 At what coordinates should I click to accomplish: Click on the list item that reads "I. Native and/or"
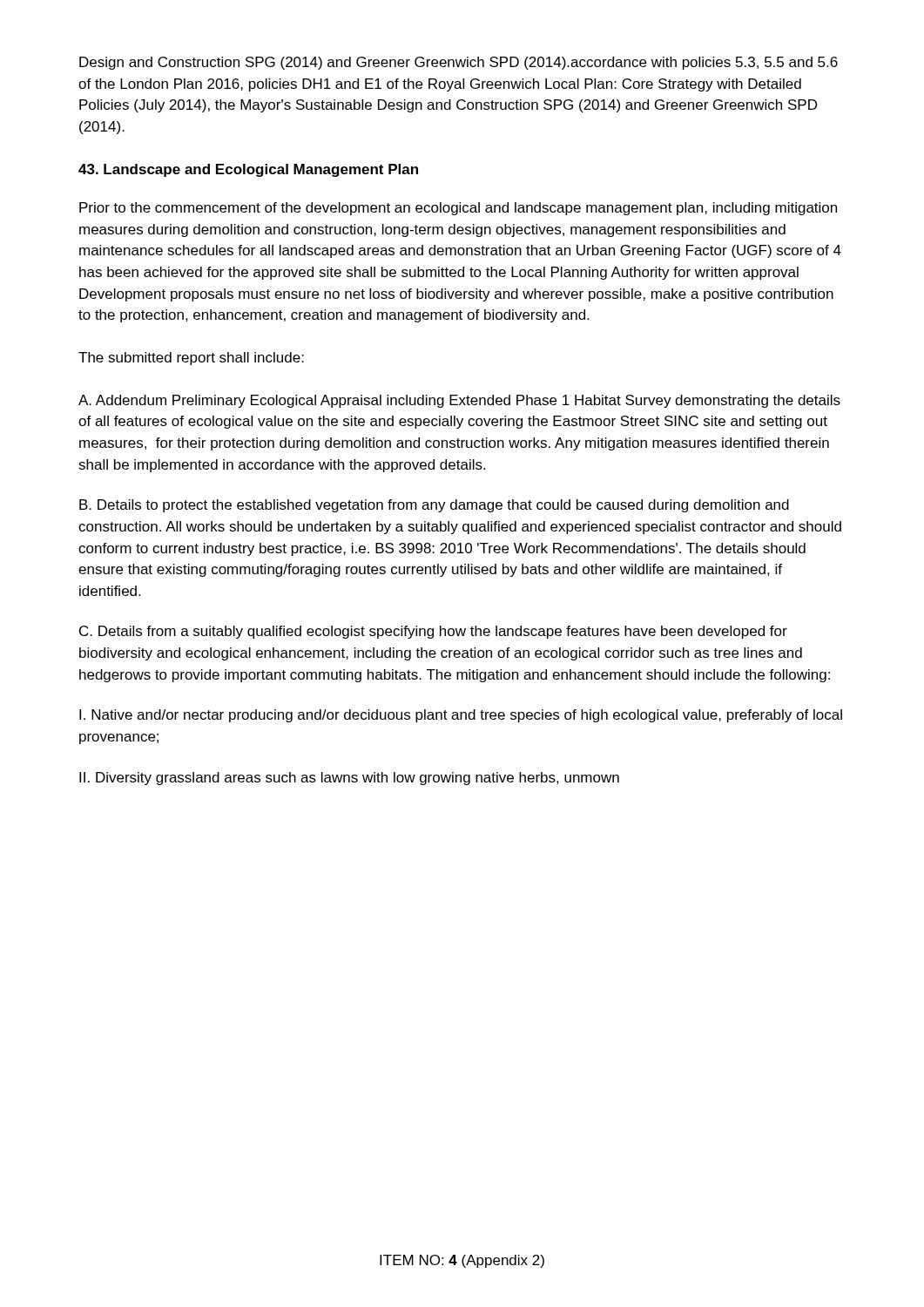(x=461, y=726)
